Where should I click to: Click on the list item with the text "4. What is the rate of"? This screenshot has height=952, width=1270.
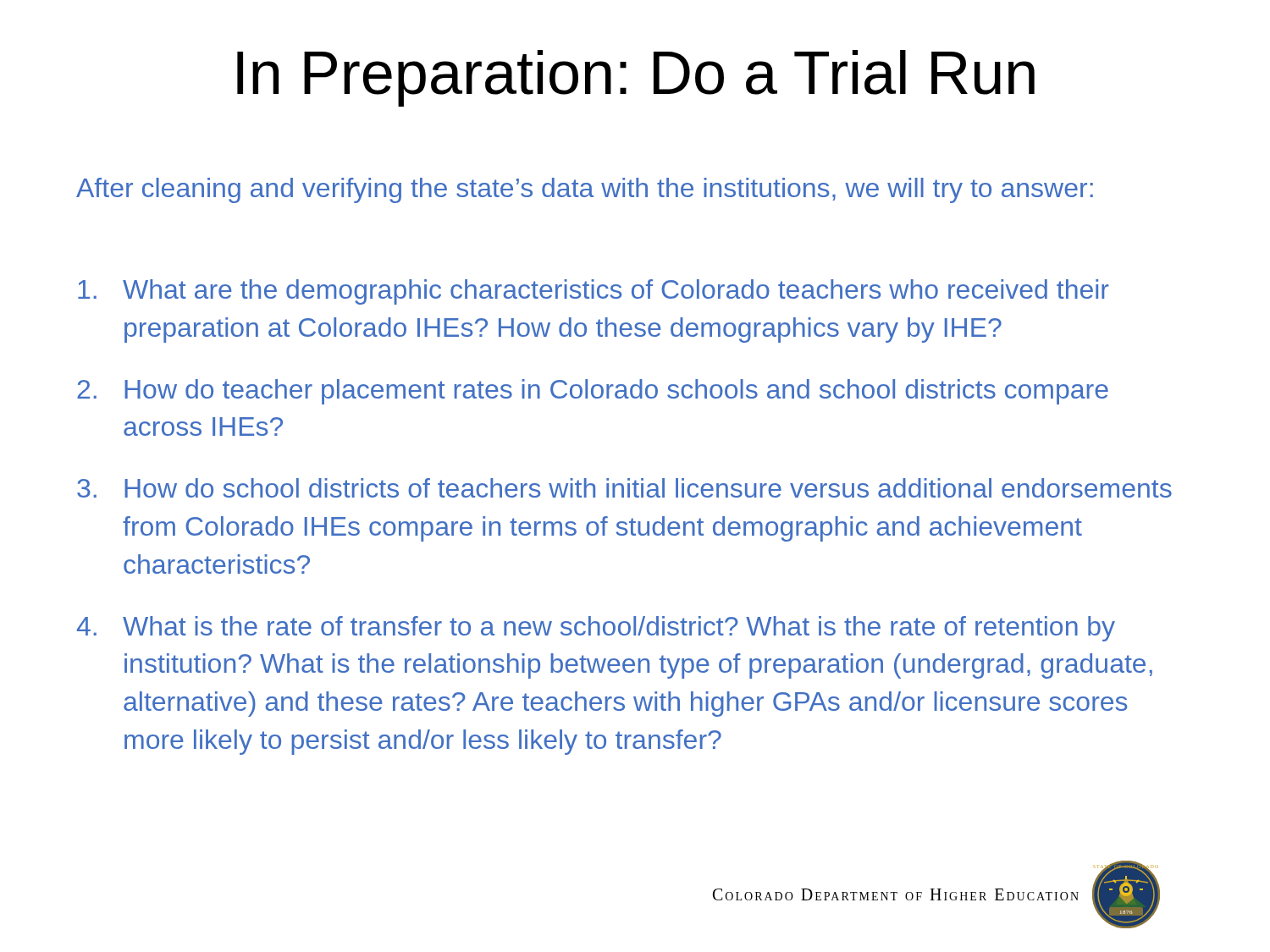(635, 683)
